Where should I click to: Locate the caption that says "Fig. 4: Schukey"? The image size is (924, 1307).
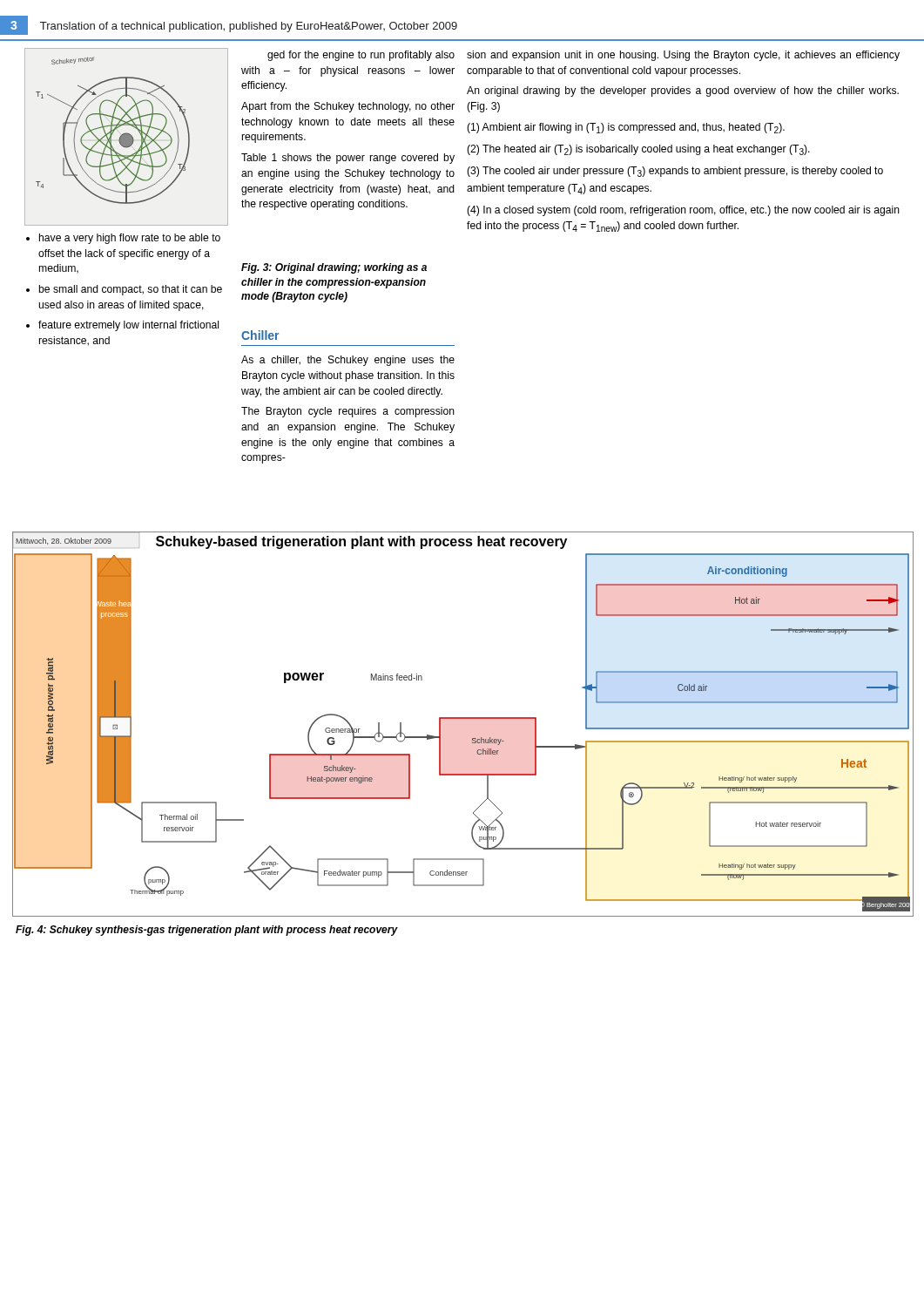click(320, 930)
